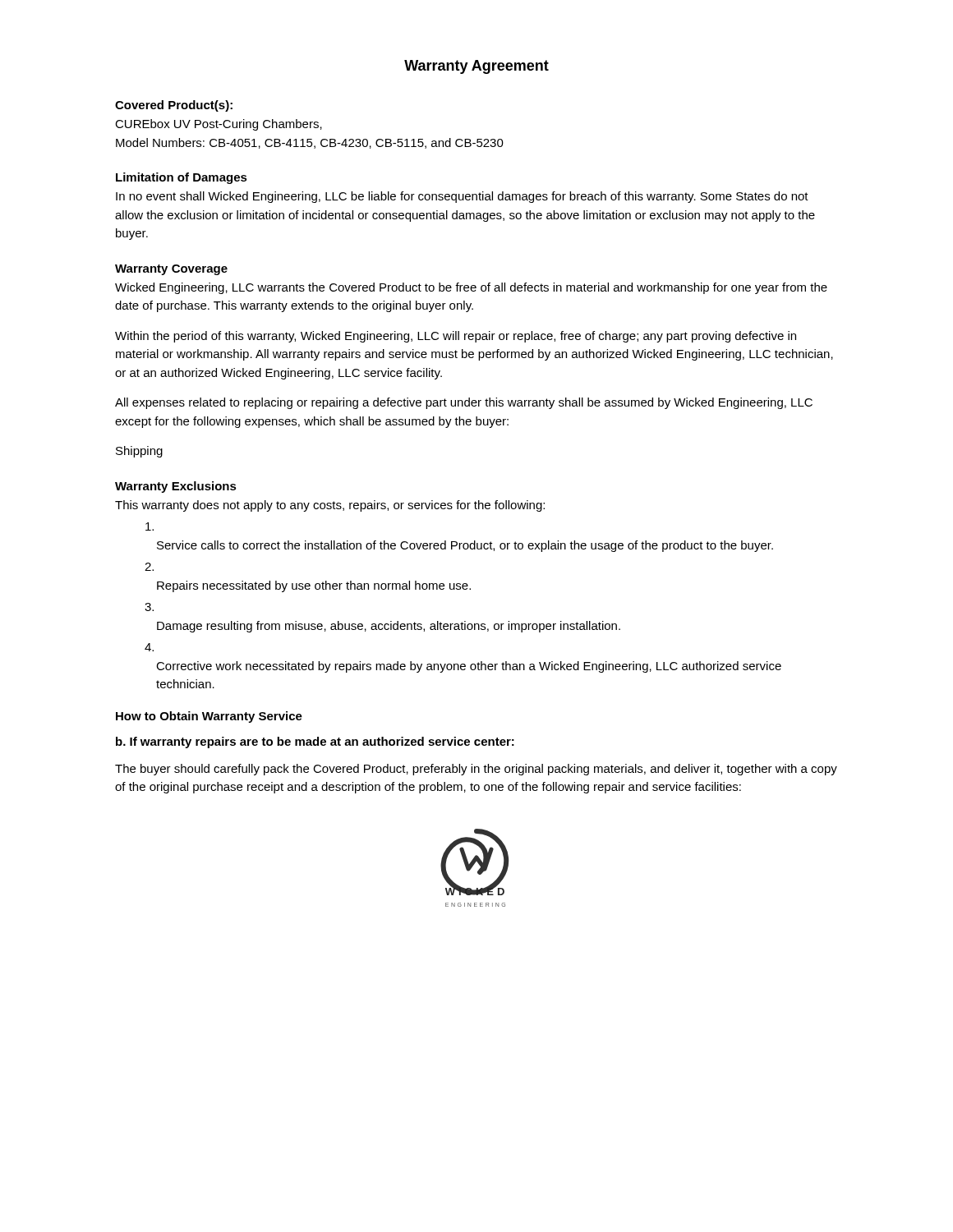
Task: Select the list item that says "Service calls to"
Action: coord(487,536)
